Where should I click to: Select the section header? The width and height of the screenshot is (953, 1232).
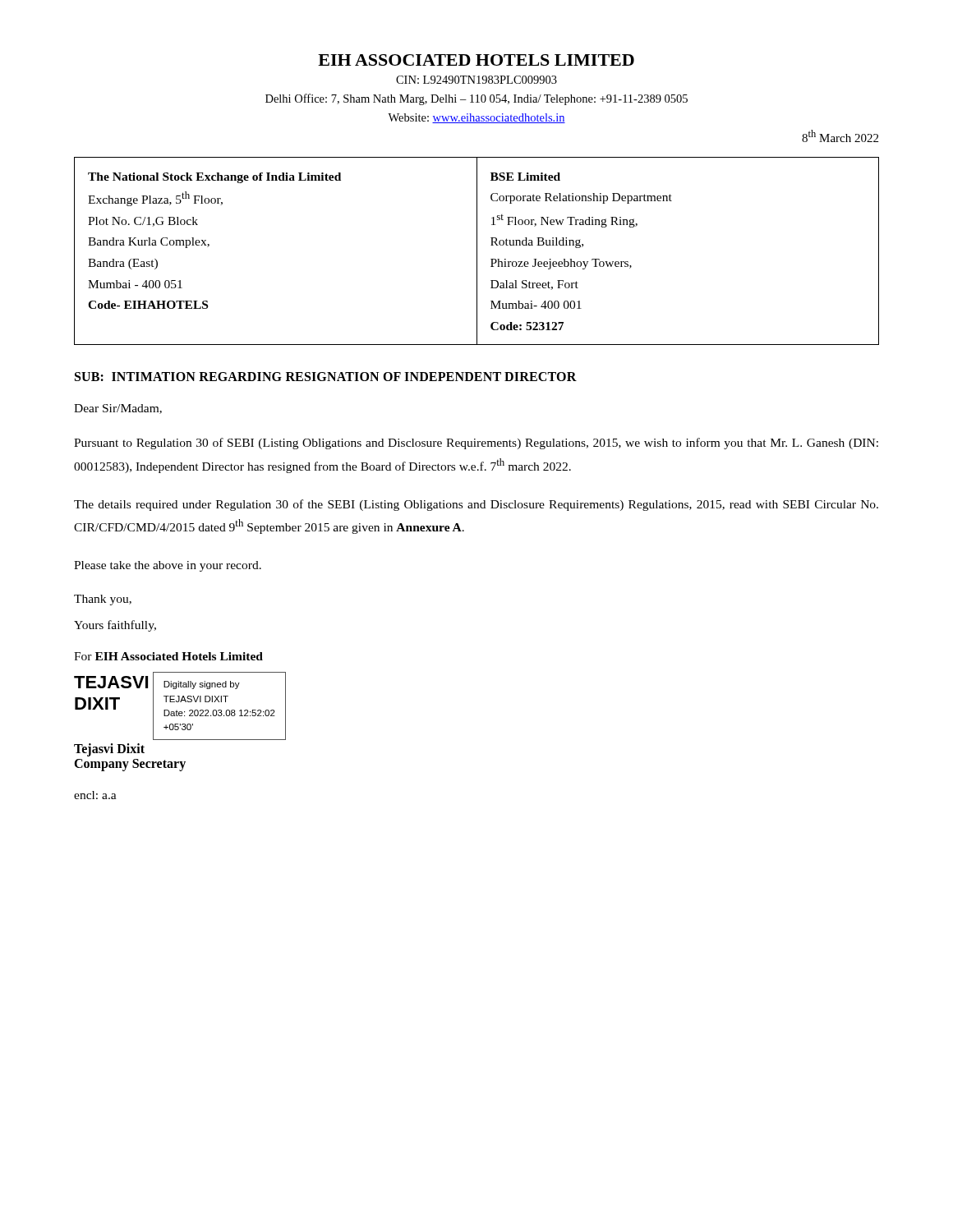[325, 377]
